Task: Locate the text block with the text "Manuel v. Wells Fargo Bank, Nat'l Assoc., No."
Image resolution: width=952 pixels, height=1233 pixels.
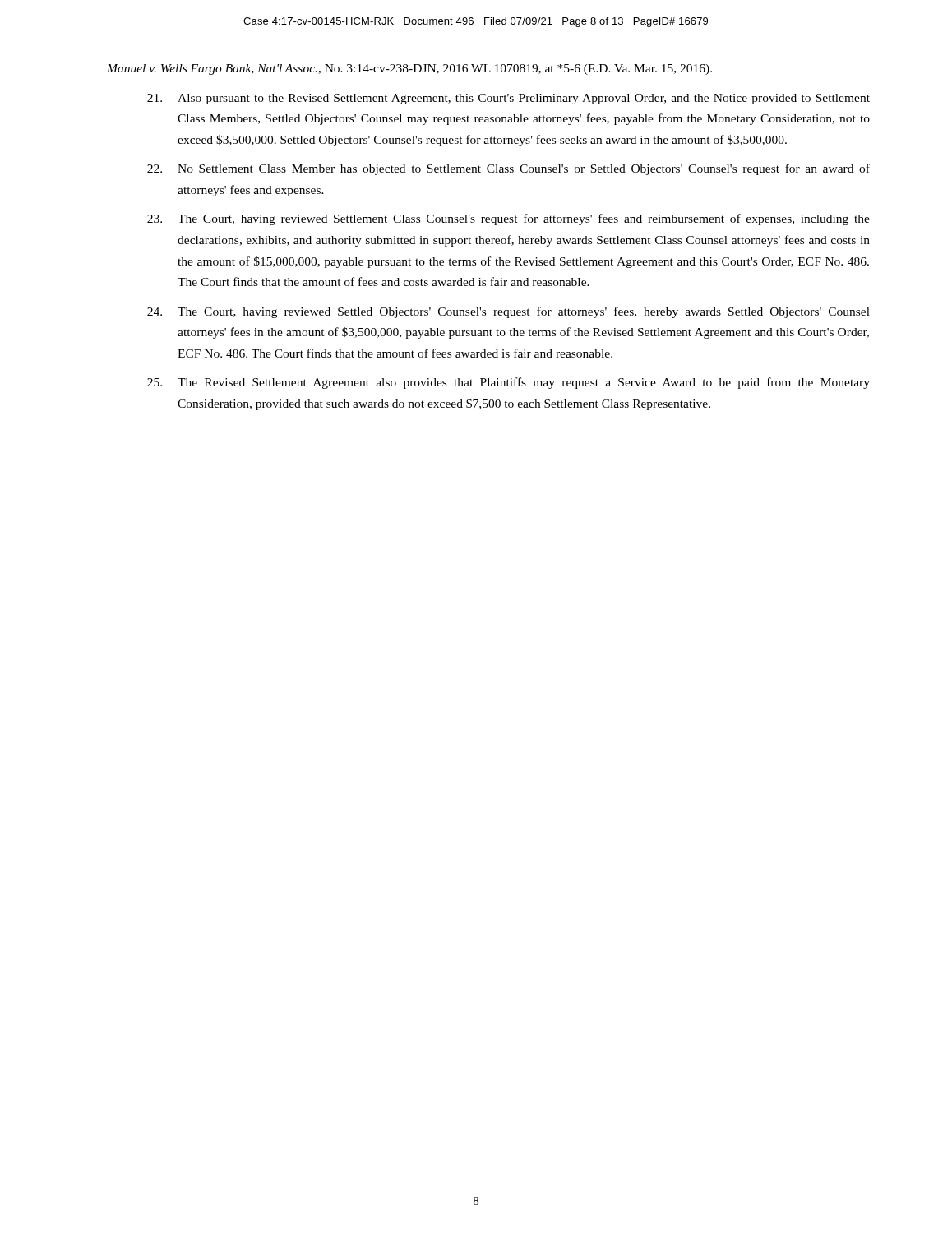Action: pos(410,68)
